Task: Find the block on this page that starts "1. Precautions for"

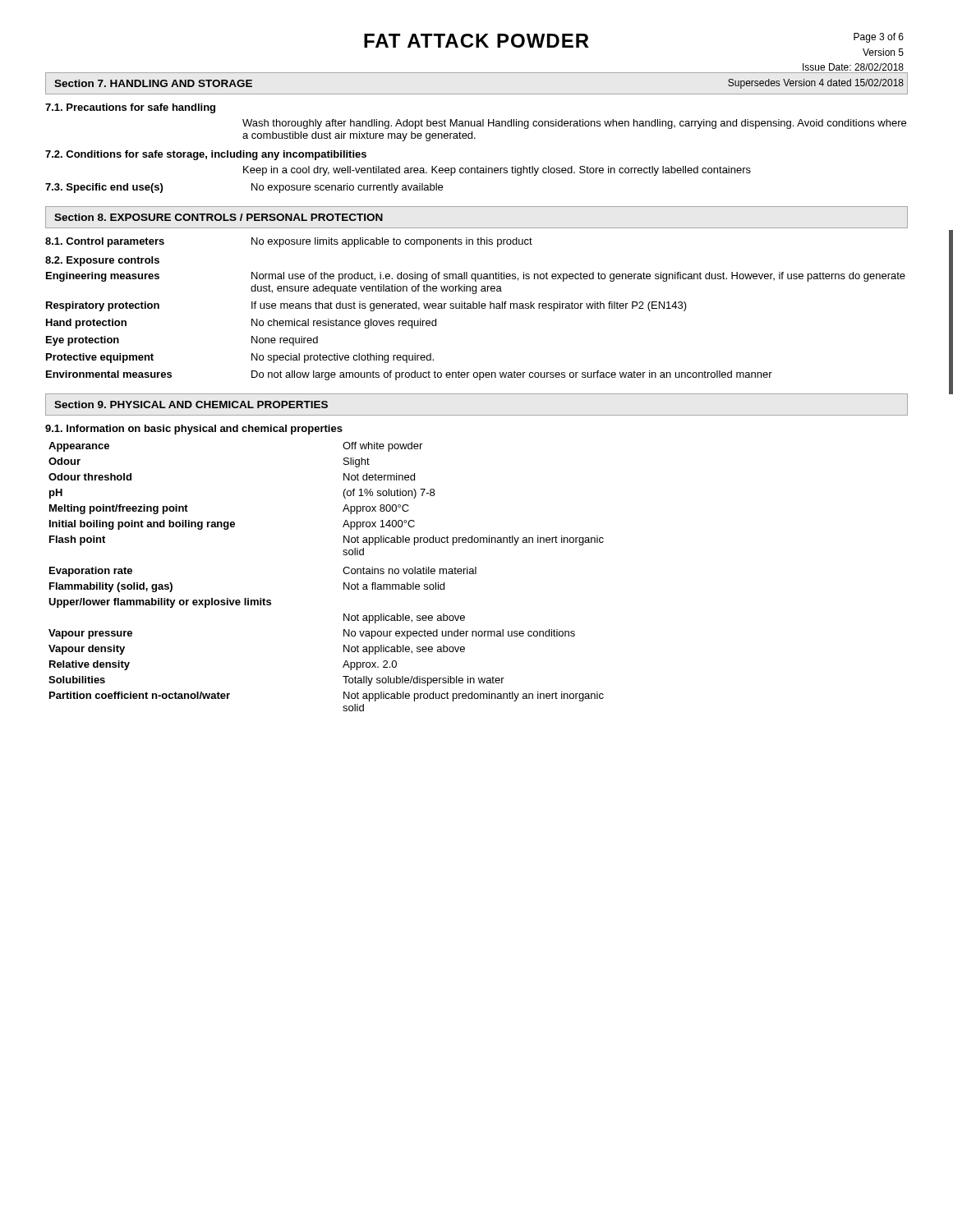Action: click(x=131, y=107)
